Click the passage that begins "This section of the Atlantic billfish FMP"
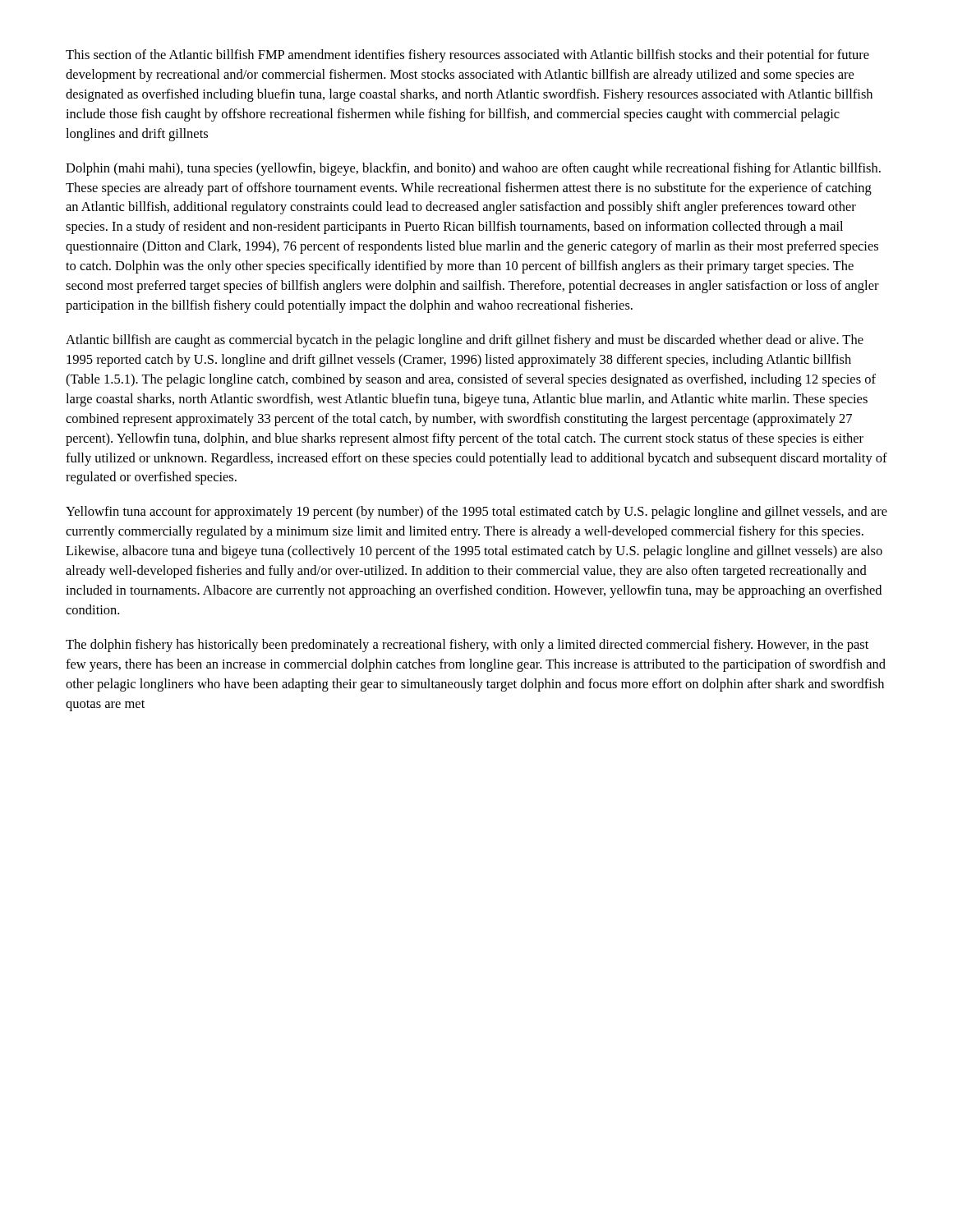Screen dimensions: 1232x953 pos(469,94)
